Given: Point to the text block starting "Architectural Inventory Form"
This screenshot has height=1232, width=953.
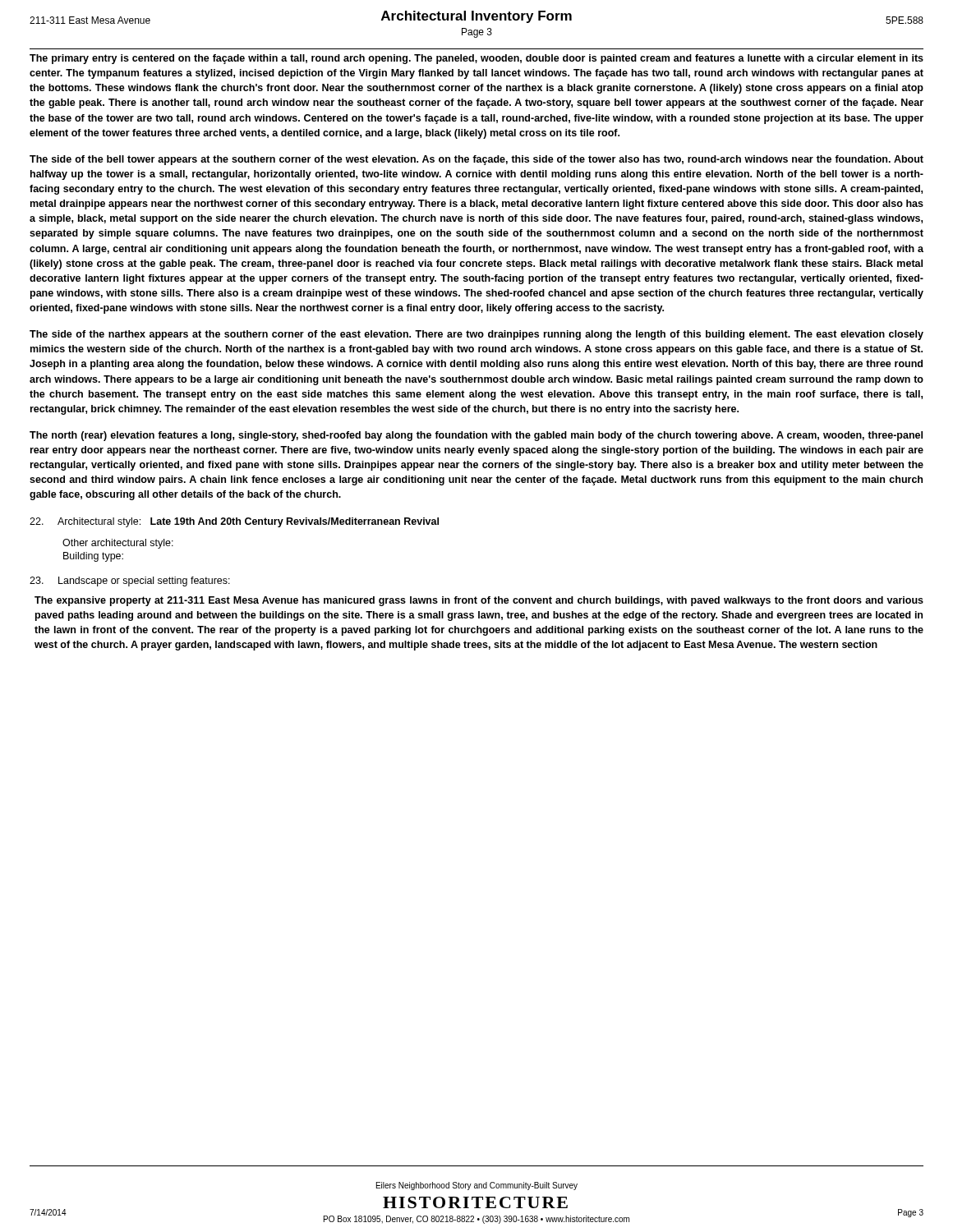Looking at the screenshot, I should (476, 23).
